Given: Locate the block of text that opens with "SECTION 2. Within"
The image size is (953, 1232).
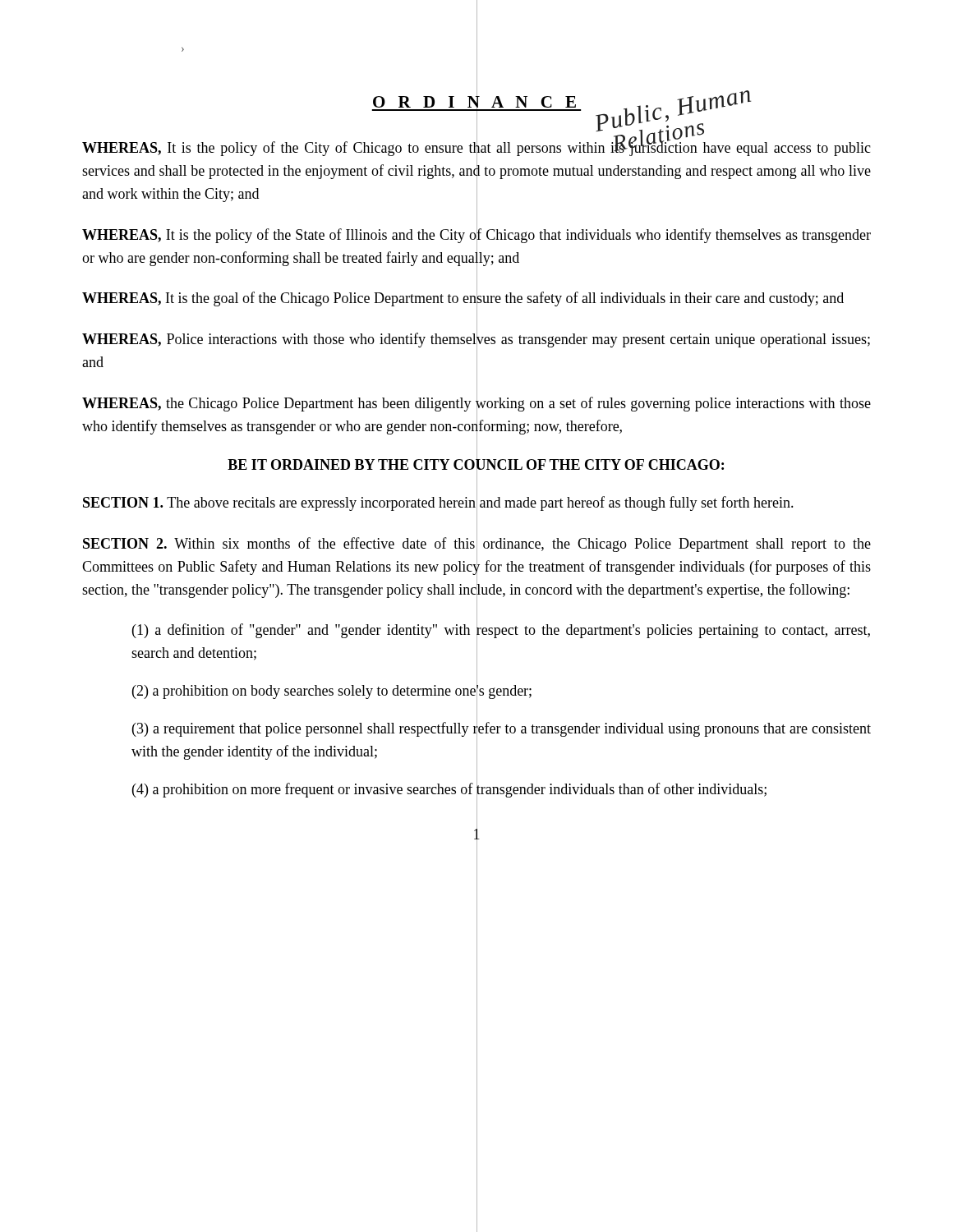Looking at the screenshot, I should tap(476, 566).
